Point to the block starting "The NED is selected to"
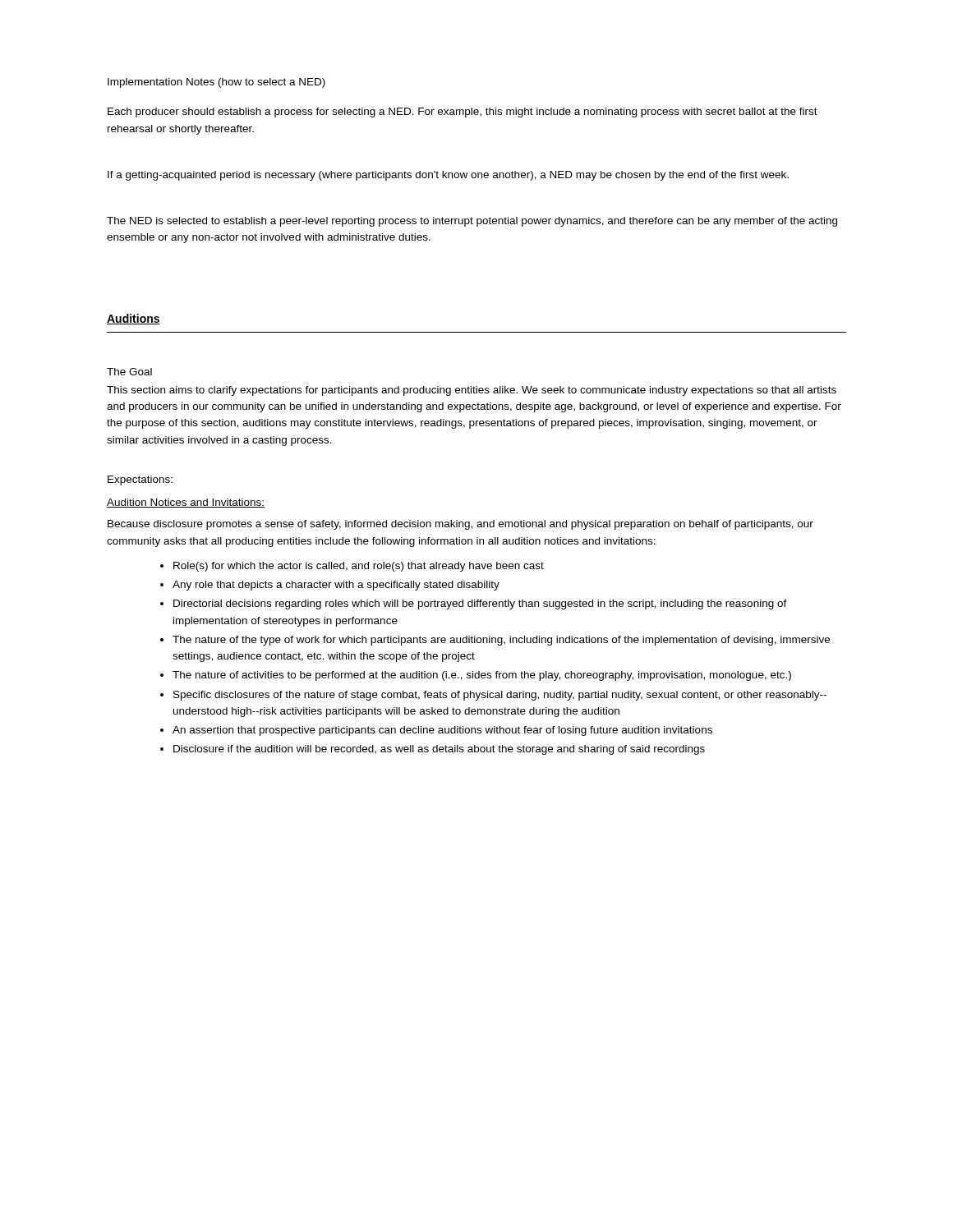 click(472, 229)
